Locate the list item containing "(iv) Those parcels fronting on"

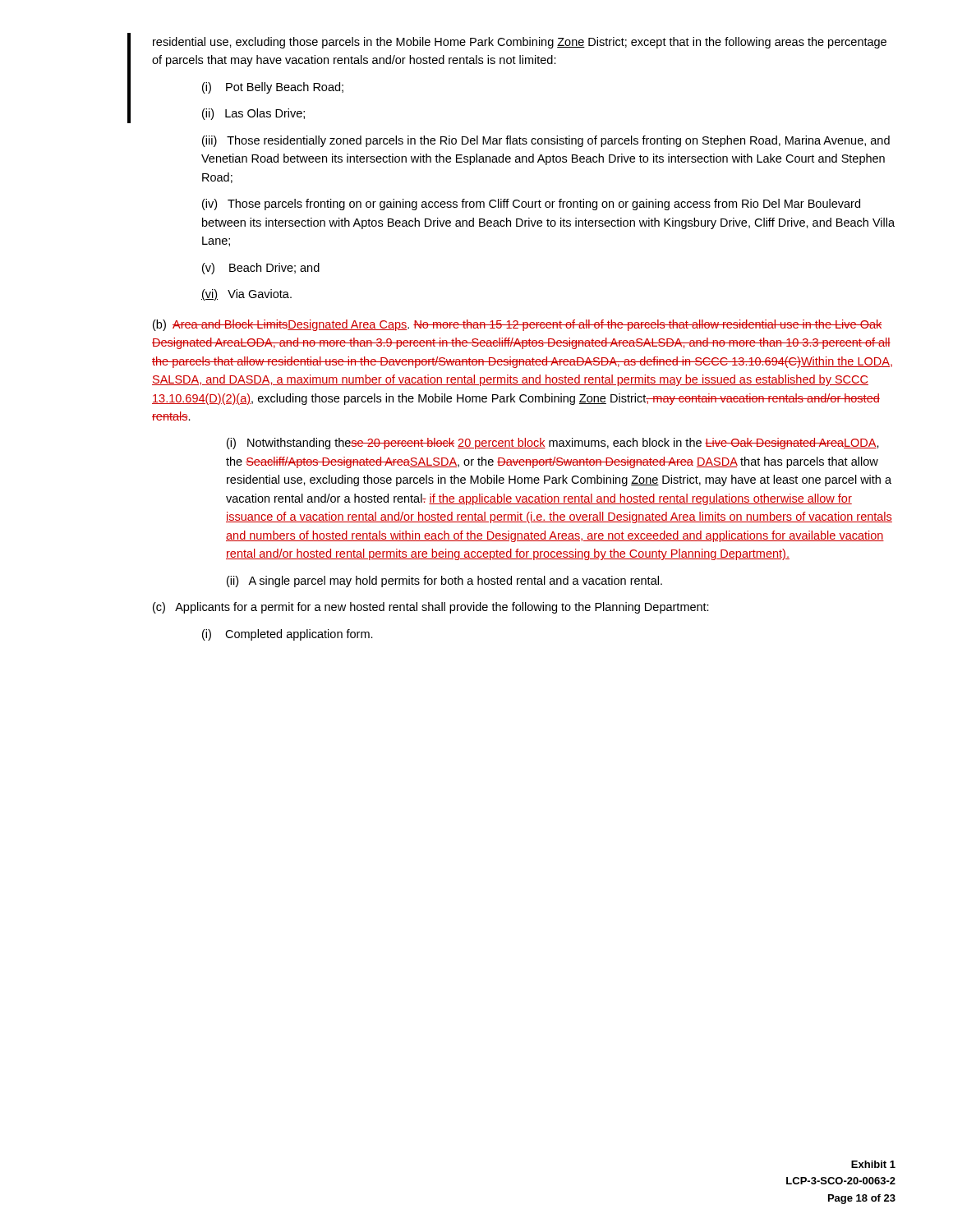pyautogui.click(x=548, y=223)
